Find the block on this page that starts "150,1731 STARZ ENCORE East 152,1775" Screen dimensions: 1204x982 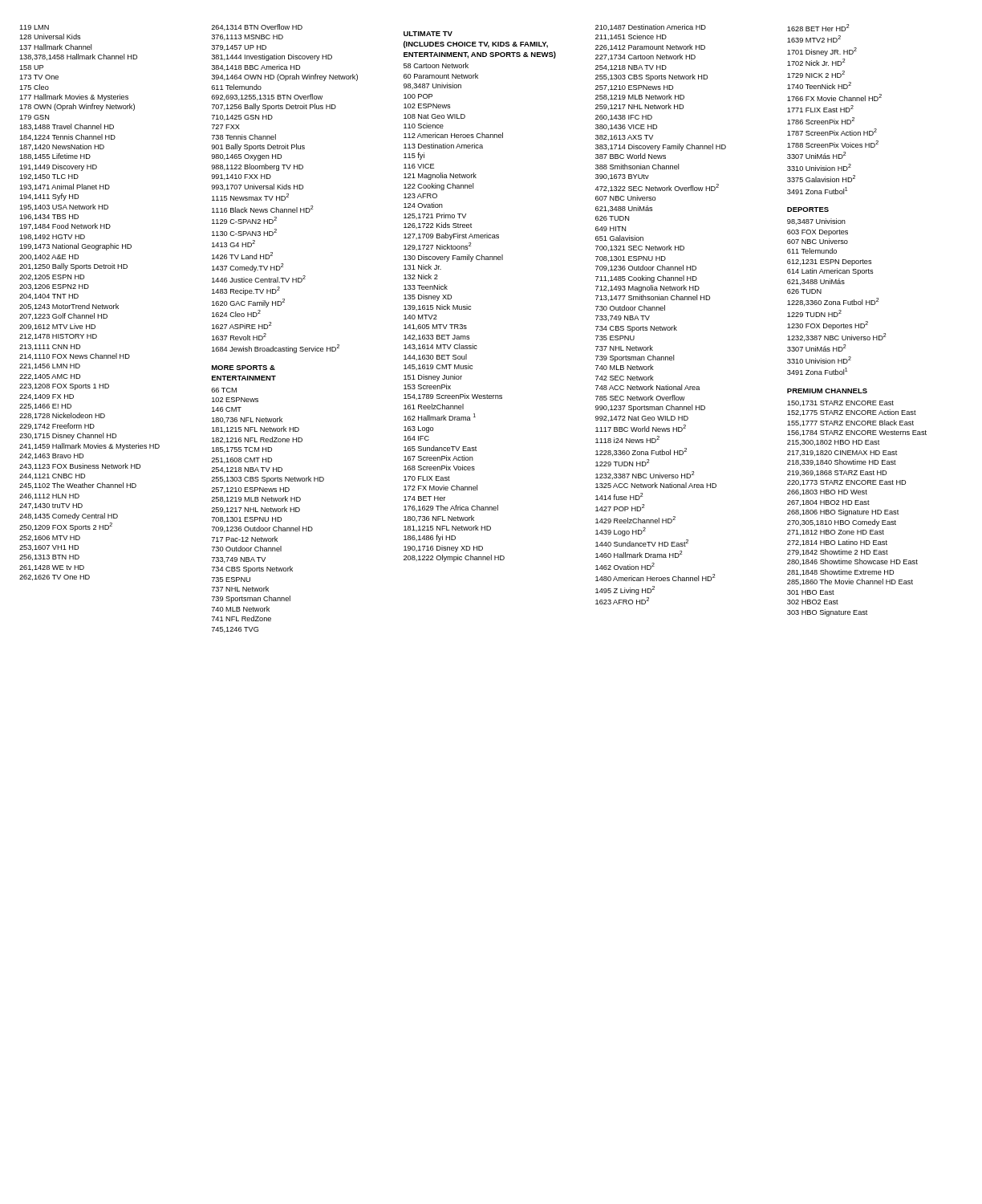875,507
